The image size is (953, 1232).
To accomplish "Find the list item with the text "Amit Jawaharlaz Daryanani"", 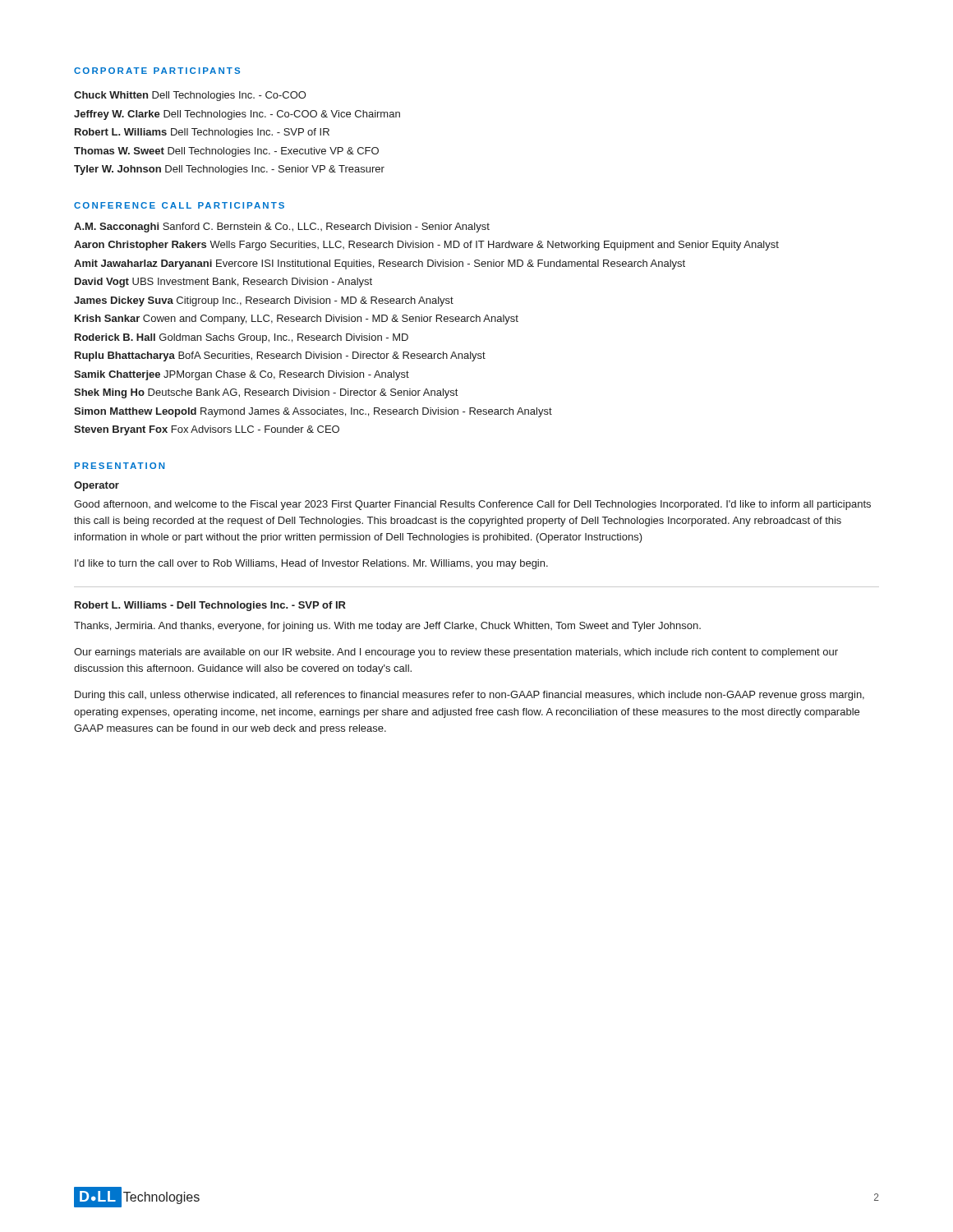I will [x=380, y=263].
